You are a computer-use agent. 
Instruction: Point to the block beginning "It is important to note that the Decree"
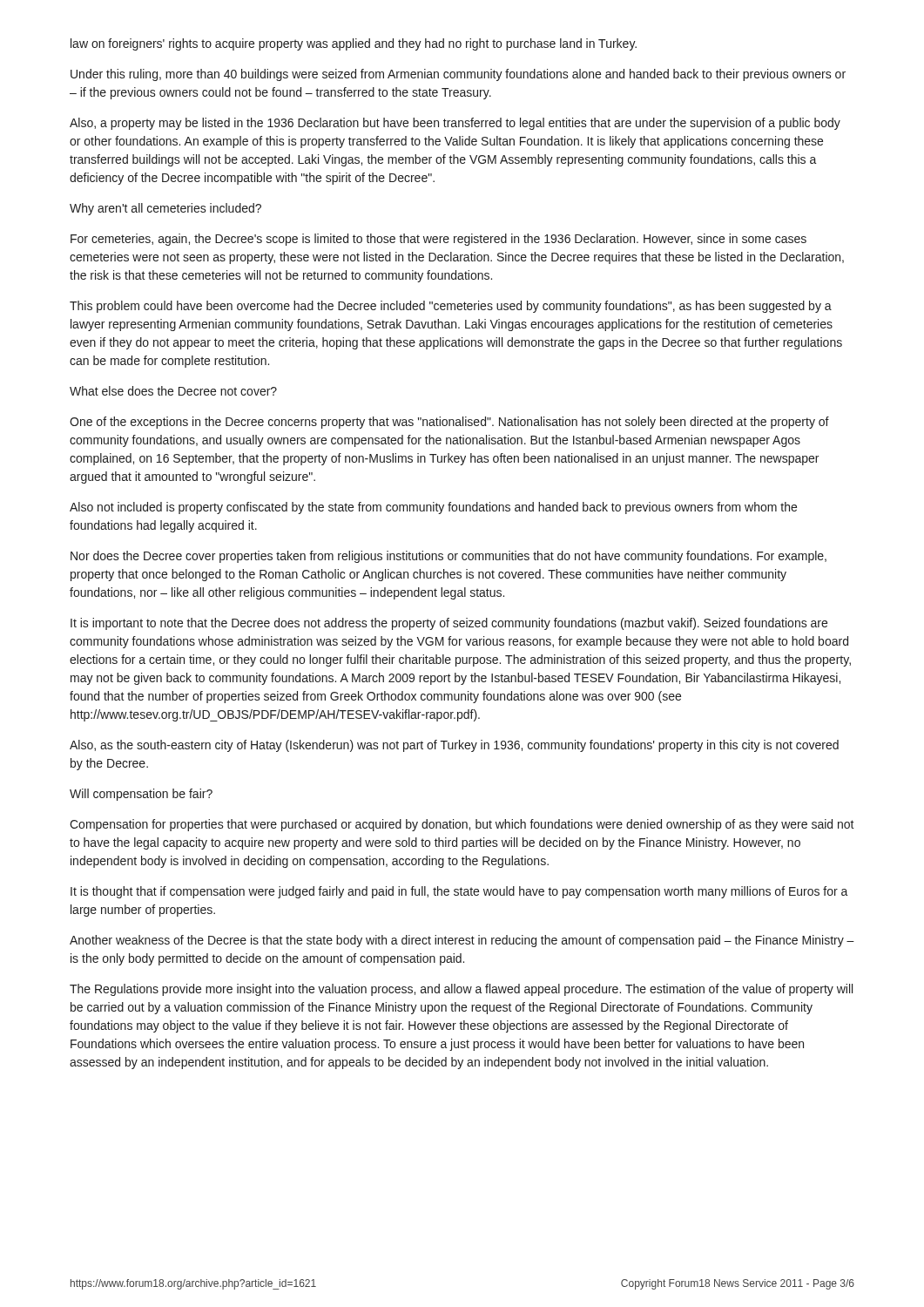pos(461,669)
